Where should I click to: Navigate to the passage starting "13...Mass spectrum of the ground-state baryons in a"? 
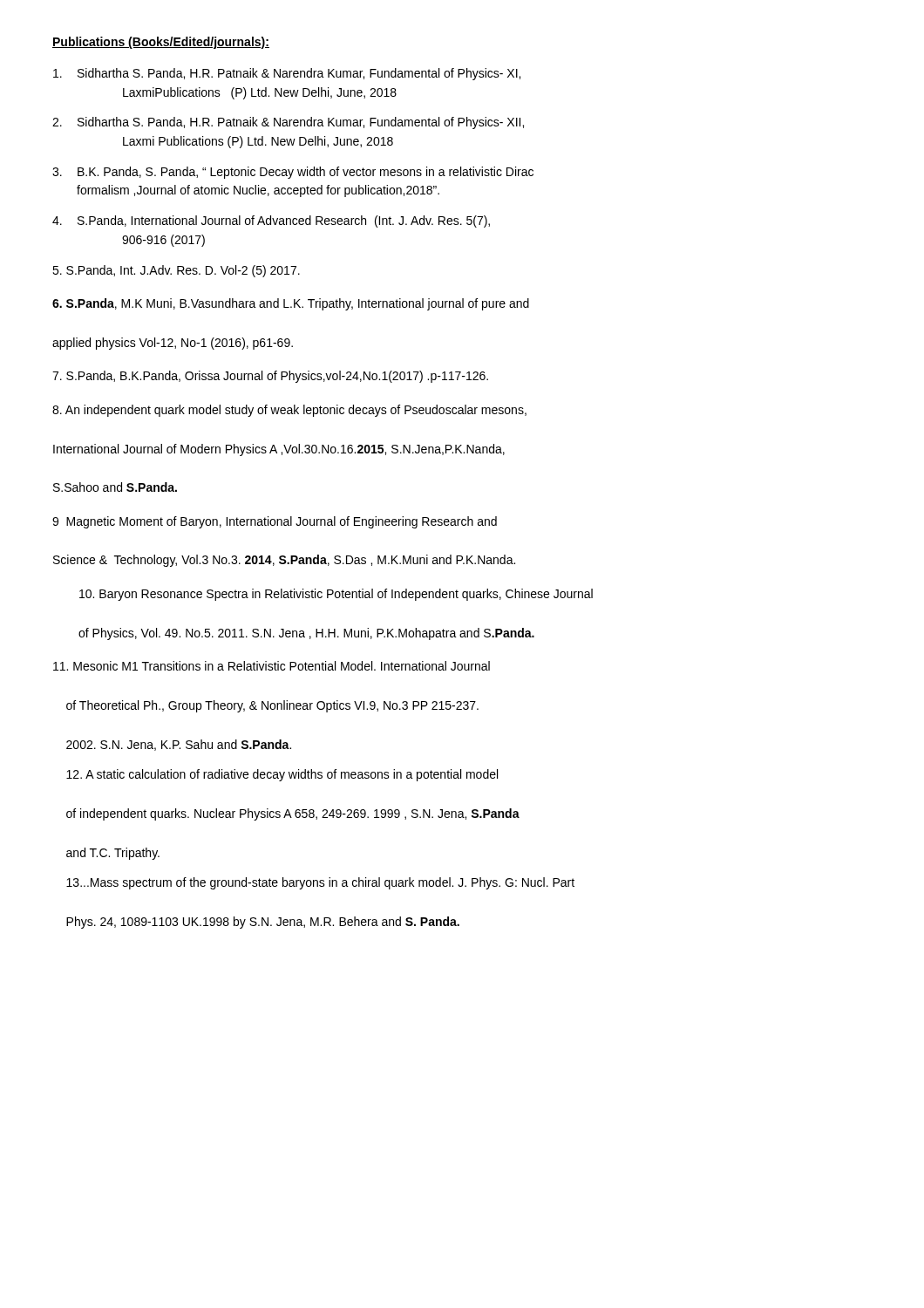coord(320,883)
